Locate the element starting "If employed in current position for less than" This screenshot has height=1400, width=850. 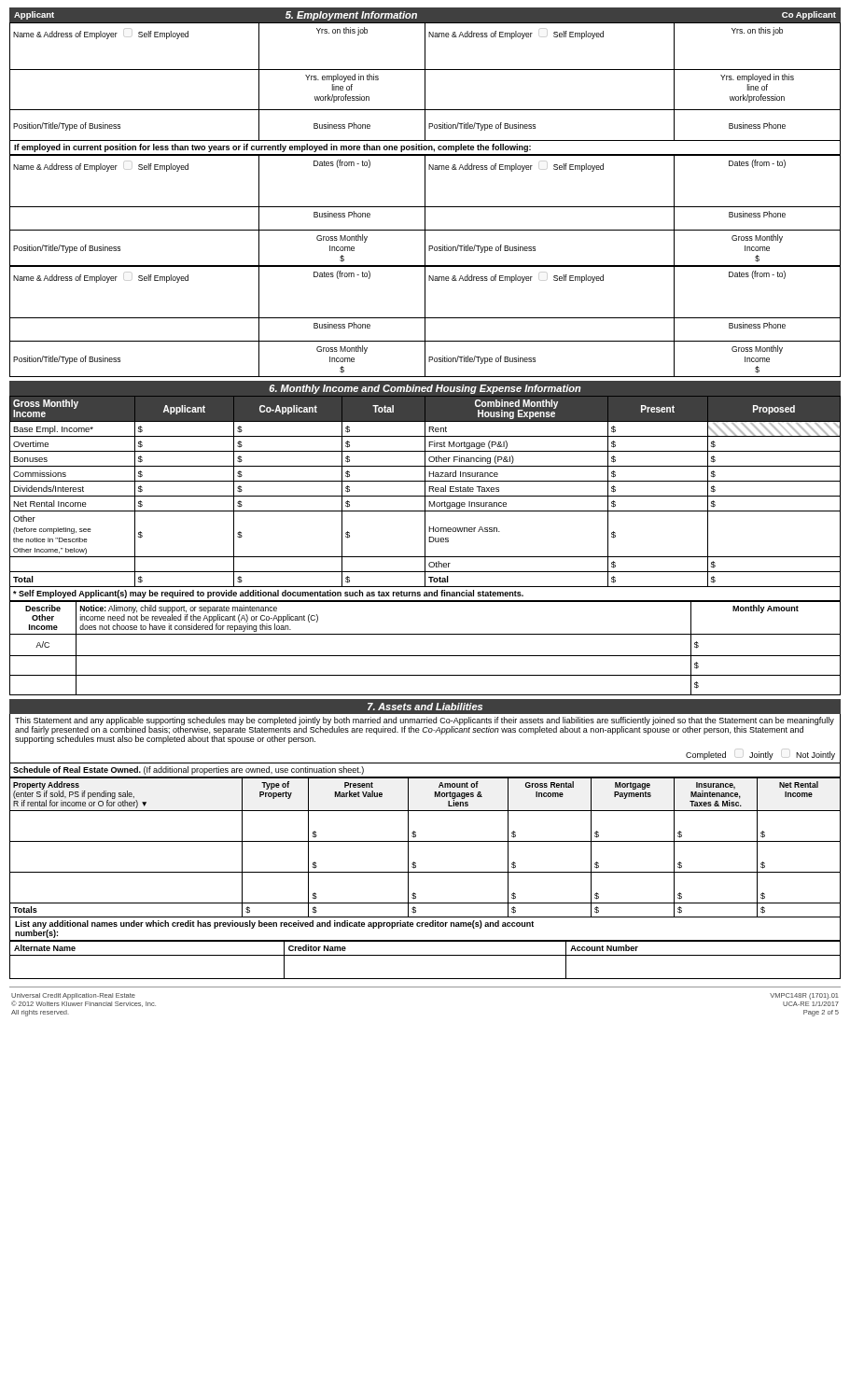coord(273,147)
